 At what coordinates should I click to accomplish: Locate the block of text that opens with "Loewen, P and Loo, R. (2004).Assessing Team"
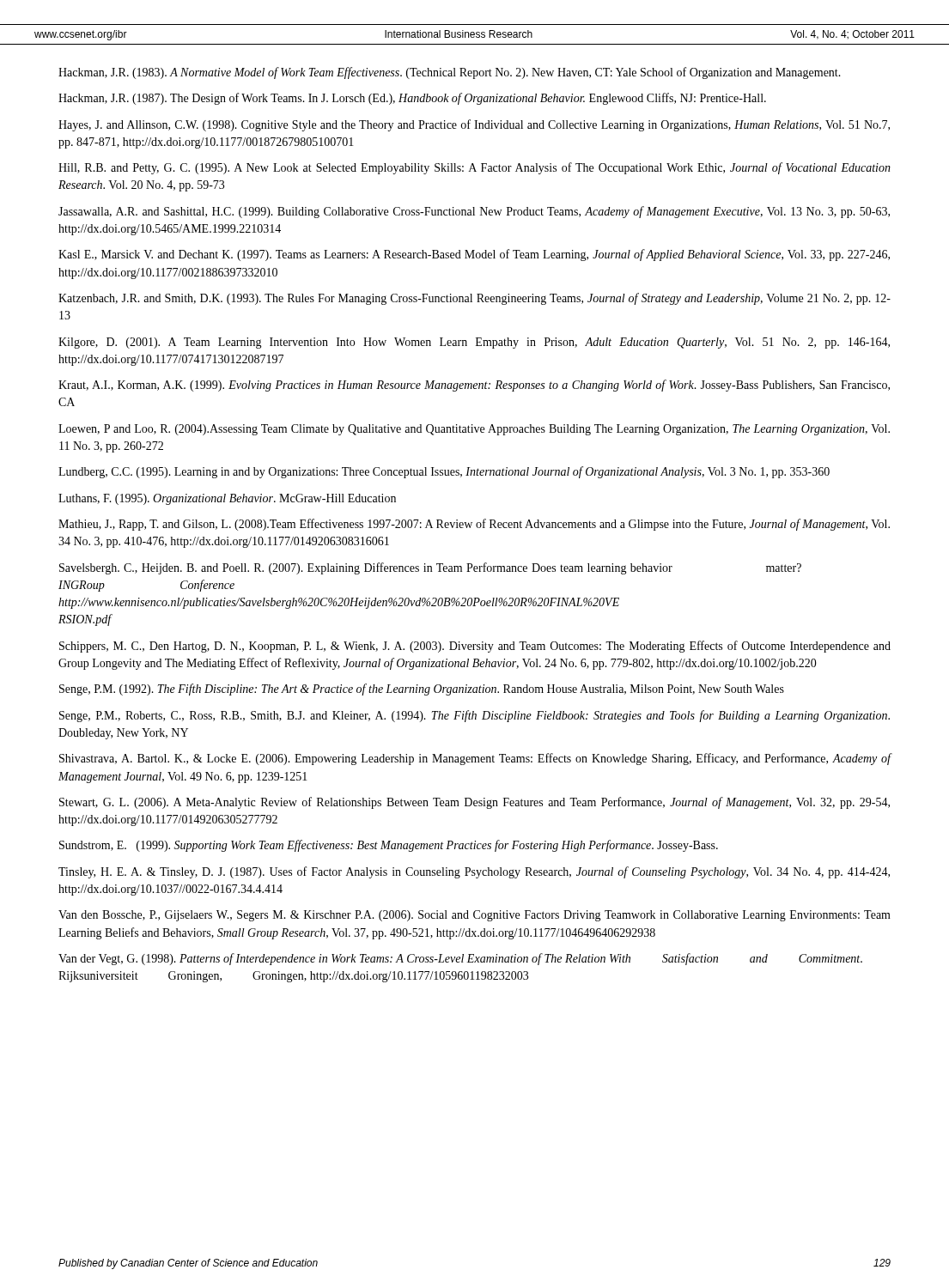pos(474,437)
